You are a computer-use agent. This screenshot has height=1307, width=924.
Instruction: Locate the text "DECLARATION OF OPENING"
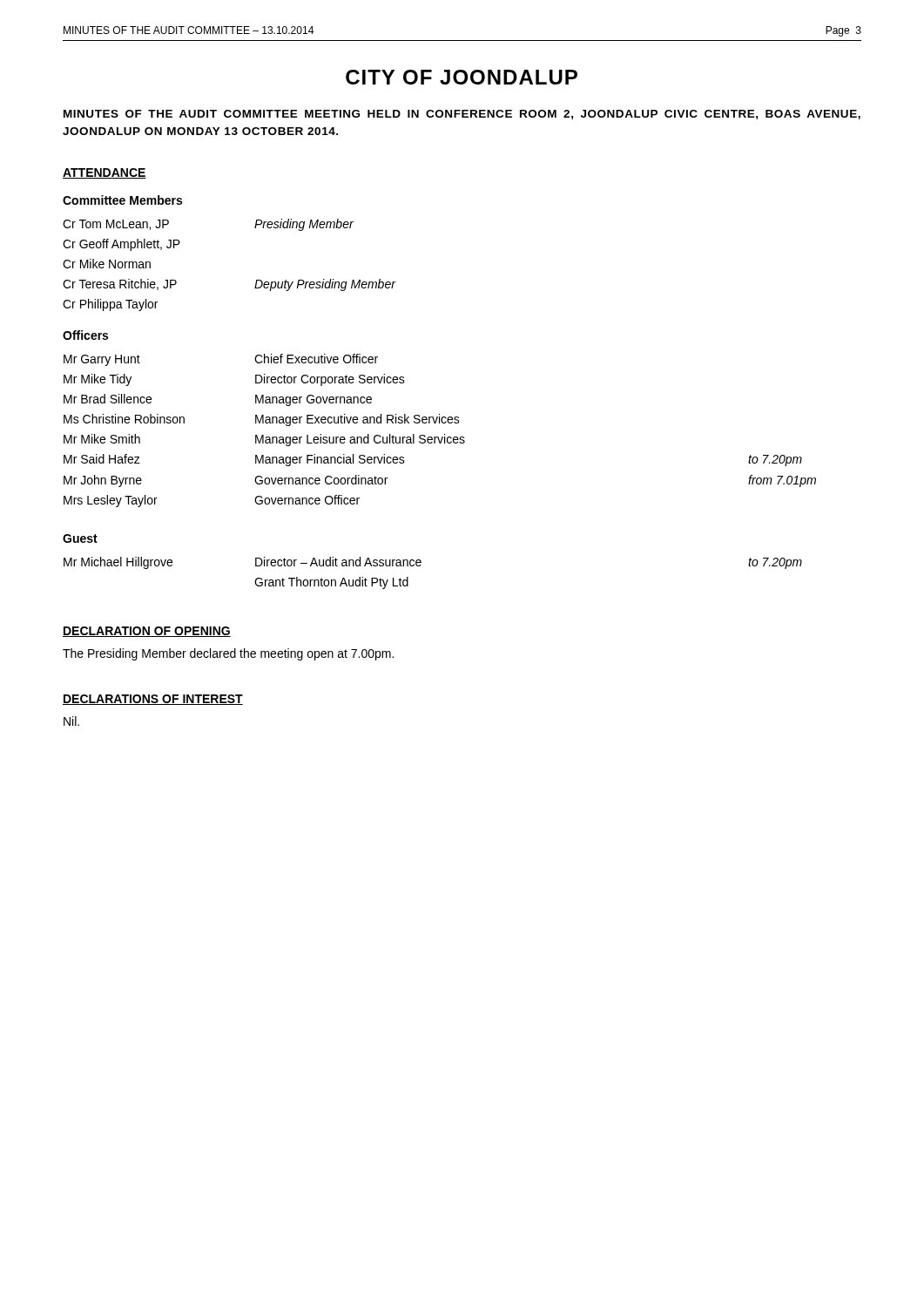(x=147, y=631)
